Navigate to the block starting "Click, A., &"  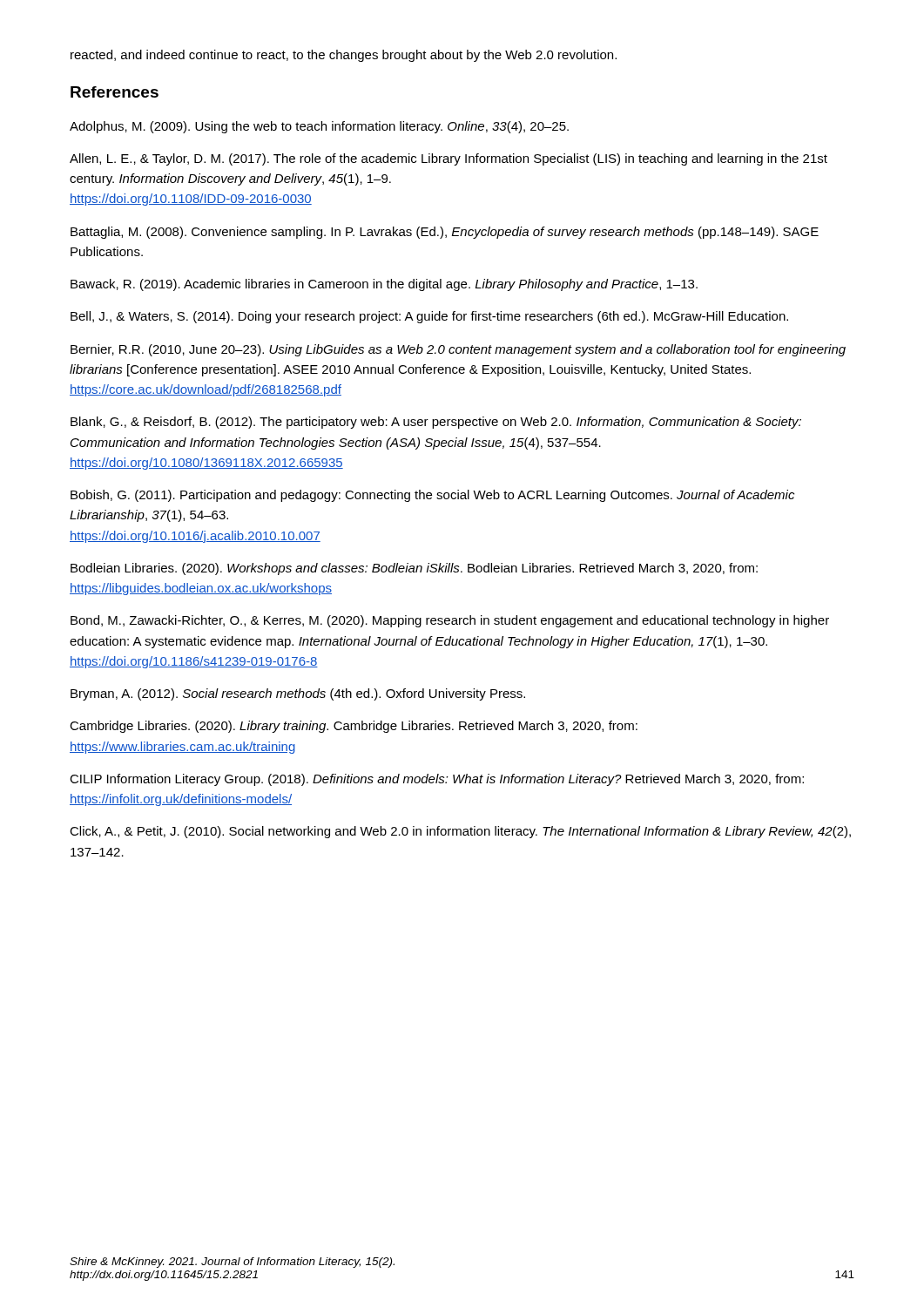[461, 841]
